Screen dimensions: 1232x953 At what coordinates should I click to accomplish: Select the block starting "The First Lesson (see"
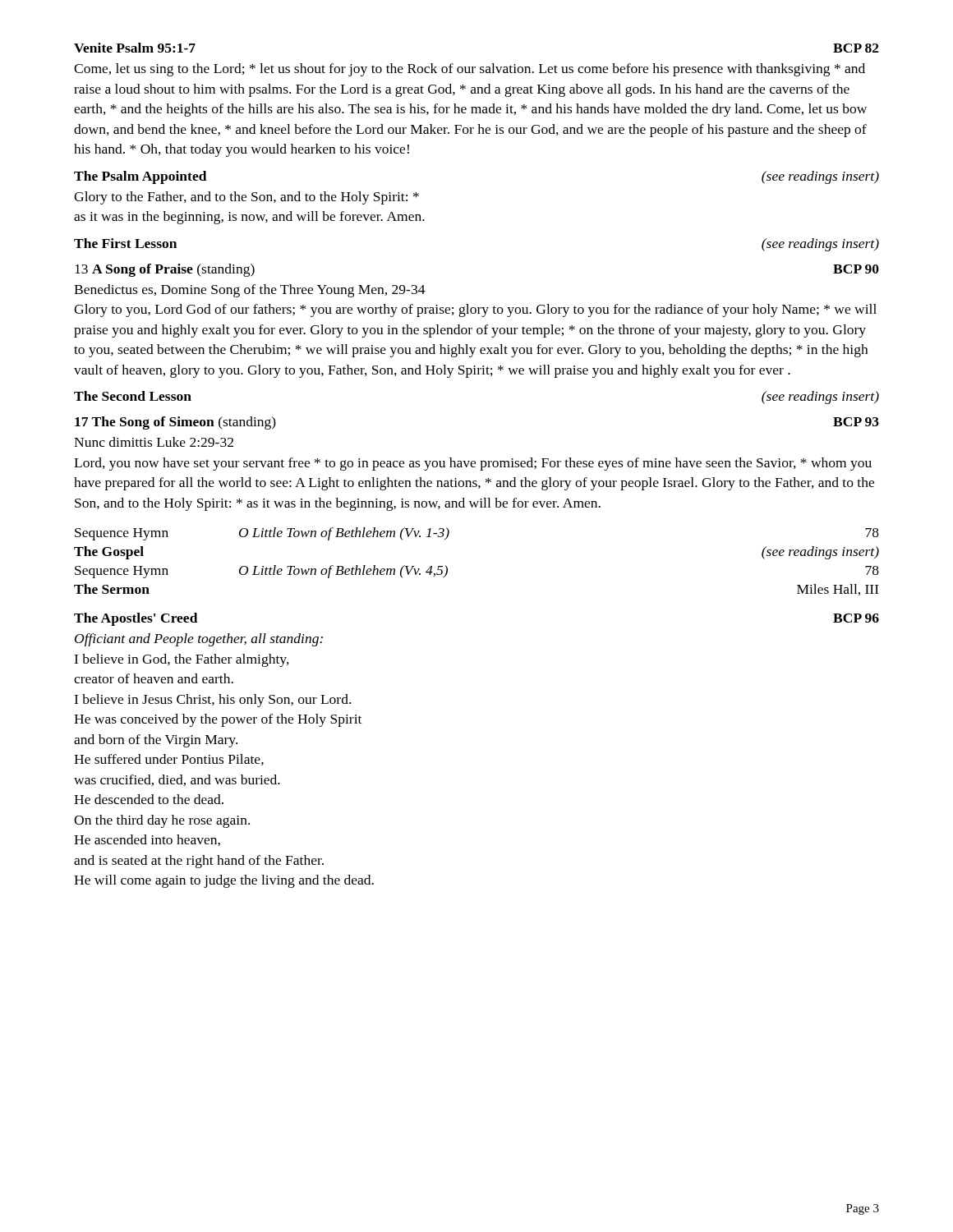pos(129,244)
